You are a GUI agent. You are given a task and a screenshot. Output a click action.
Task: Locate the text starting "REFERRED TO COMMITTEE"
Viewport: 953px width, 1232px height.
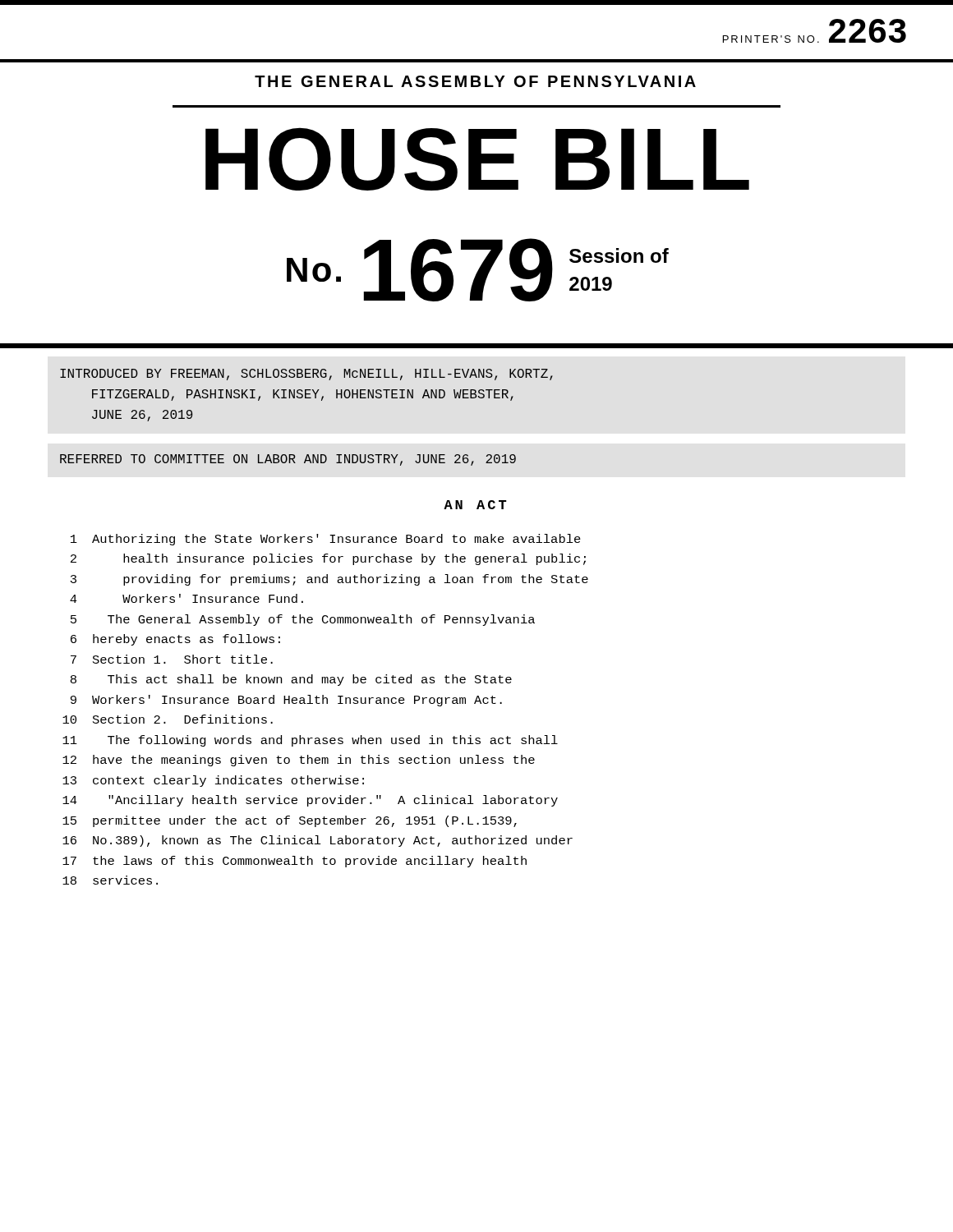pyautogui.click(x=288, y=460)
